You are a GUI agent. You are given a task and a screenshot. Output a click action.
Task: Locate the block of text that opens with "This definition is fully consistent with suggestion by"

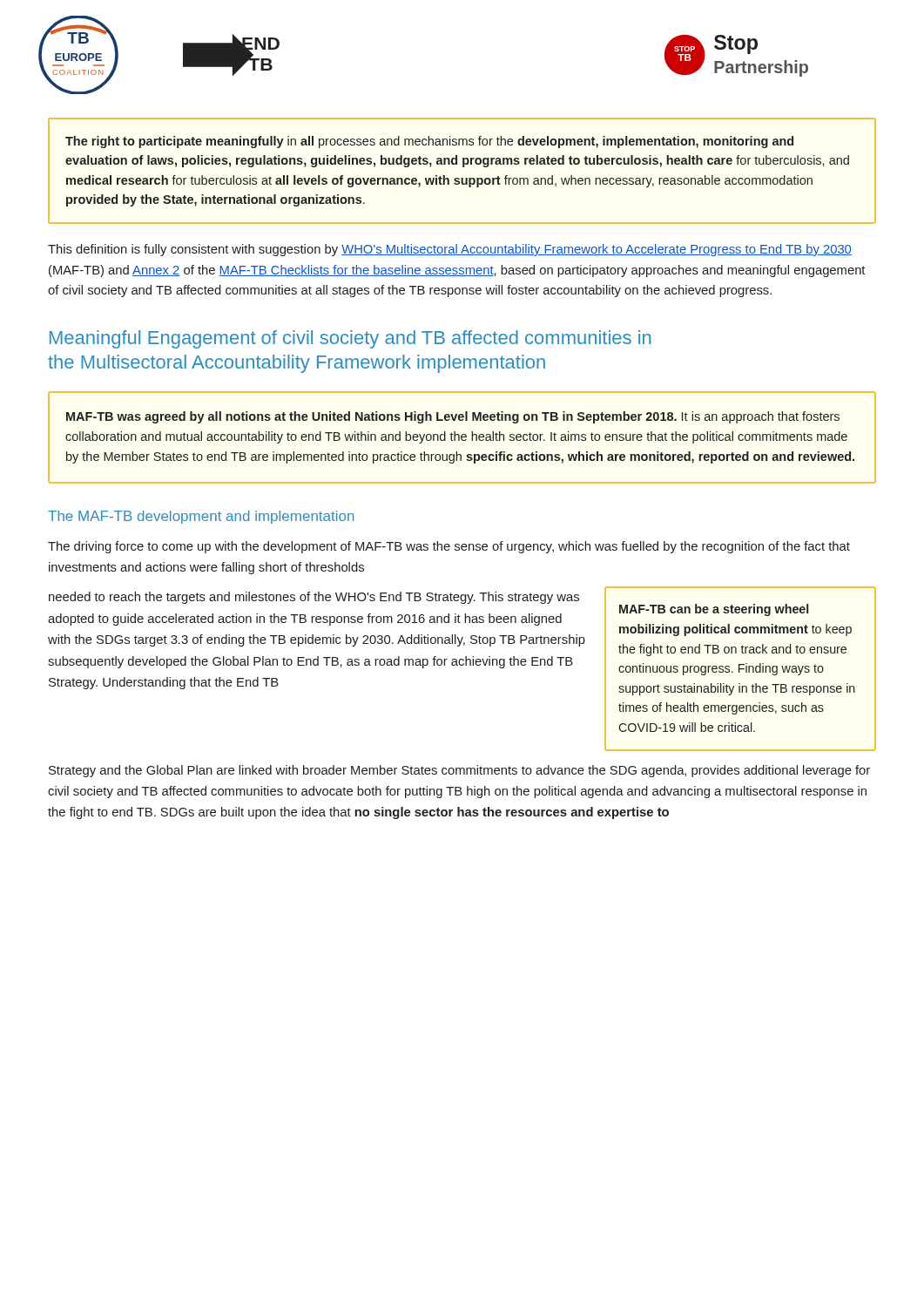click(x=457, y=270)
